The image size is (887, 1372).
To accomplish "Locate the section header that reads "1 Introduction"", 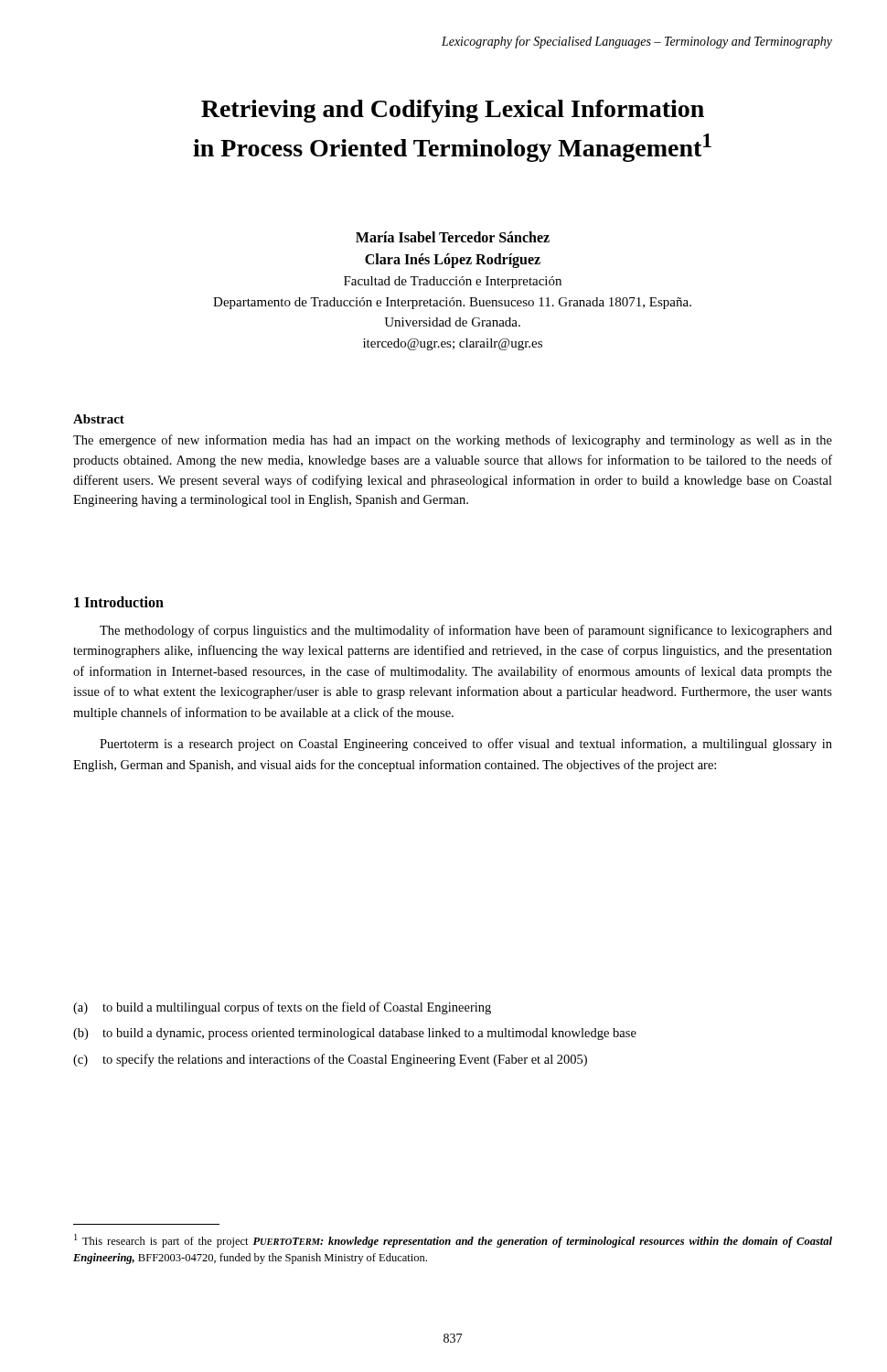I will coord(118,602).
